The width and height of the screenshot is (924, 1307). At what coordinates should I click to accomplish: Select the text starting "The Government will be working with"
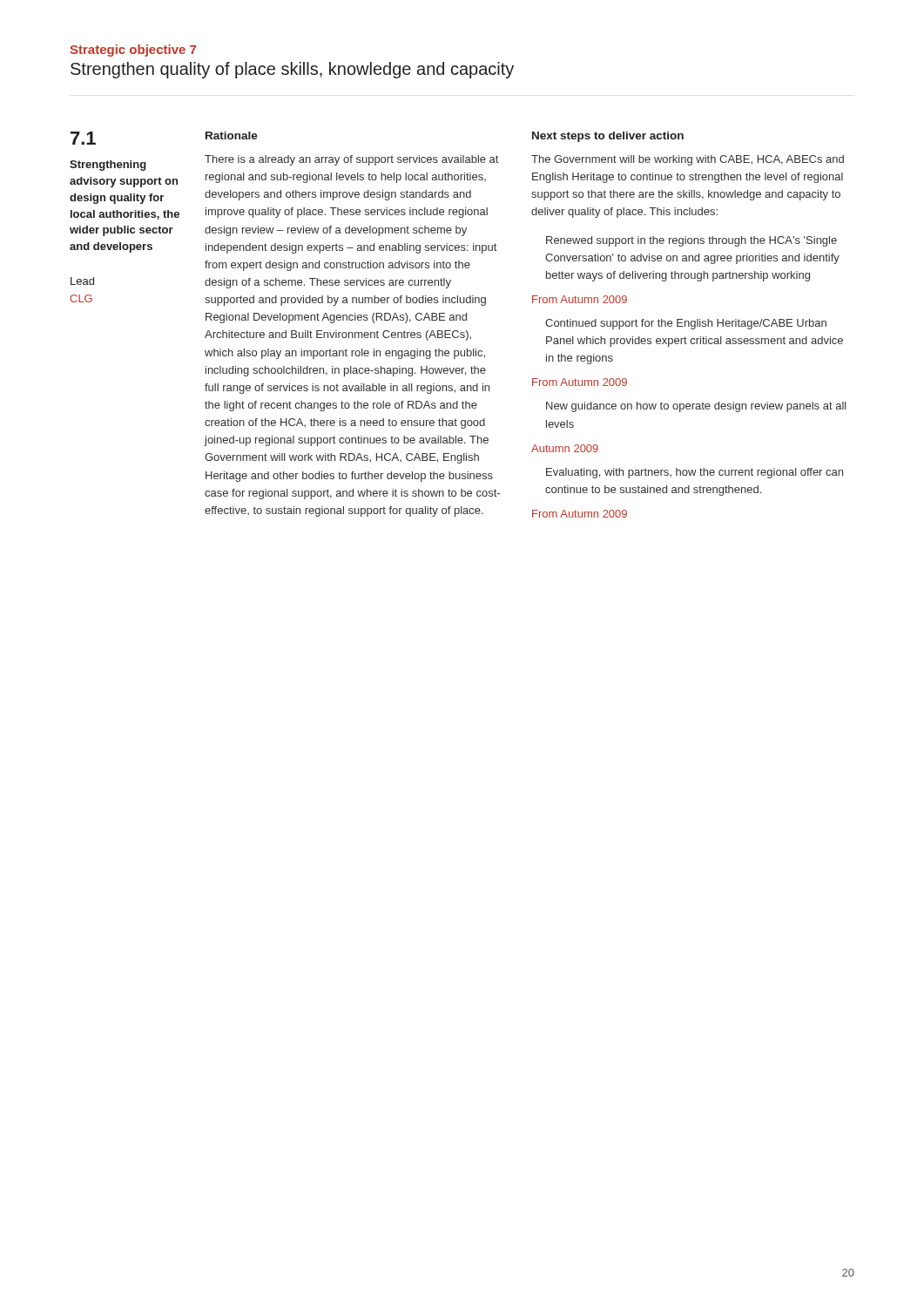coord(688,185)
